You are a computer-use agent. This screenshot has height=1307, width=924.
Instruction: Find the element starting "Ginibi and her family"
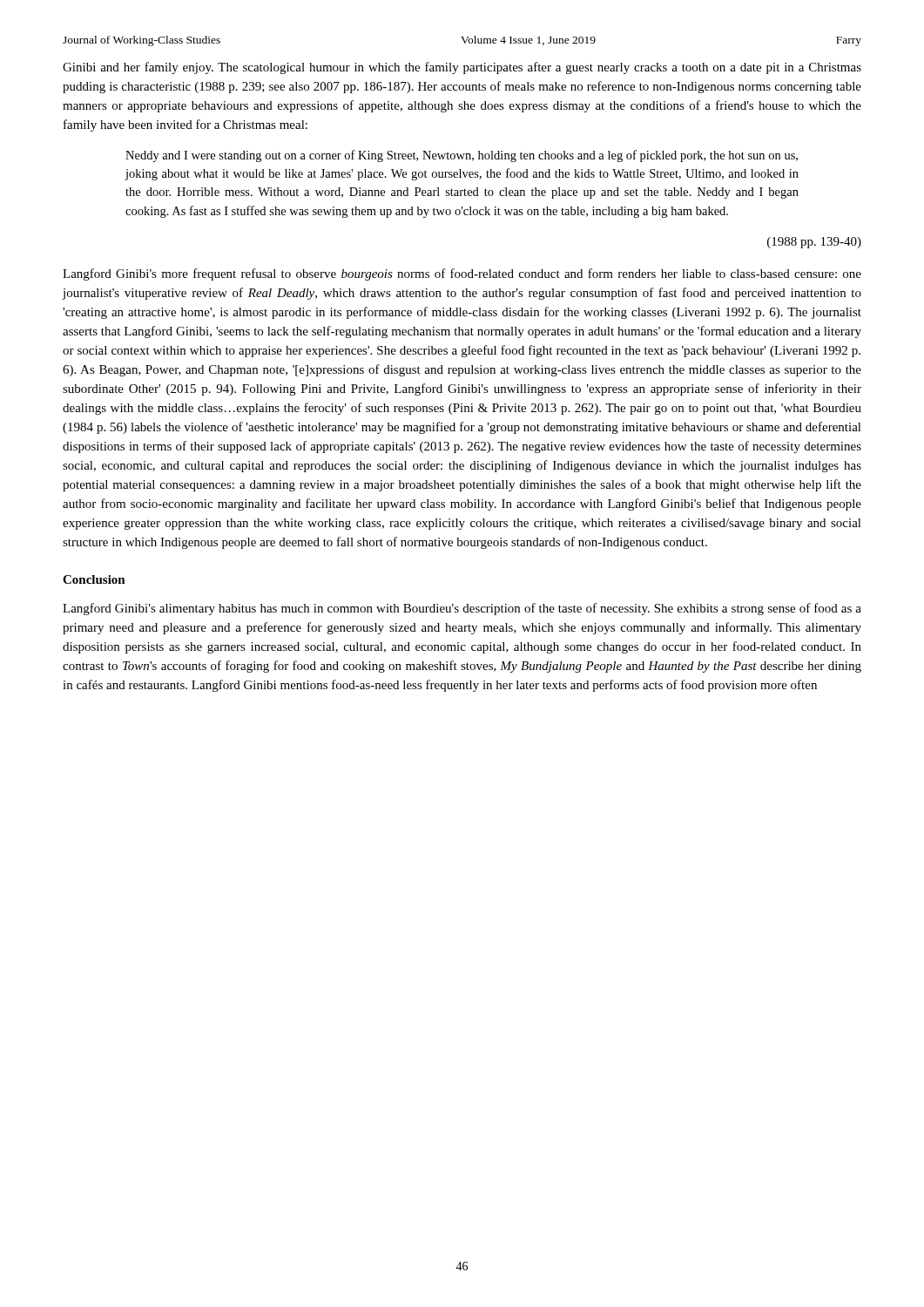[x=462, y=96]
